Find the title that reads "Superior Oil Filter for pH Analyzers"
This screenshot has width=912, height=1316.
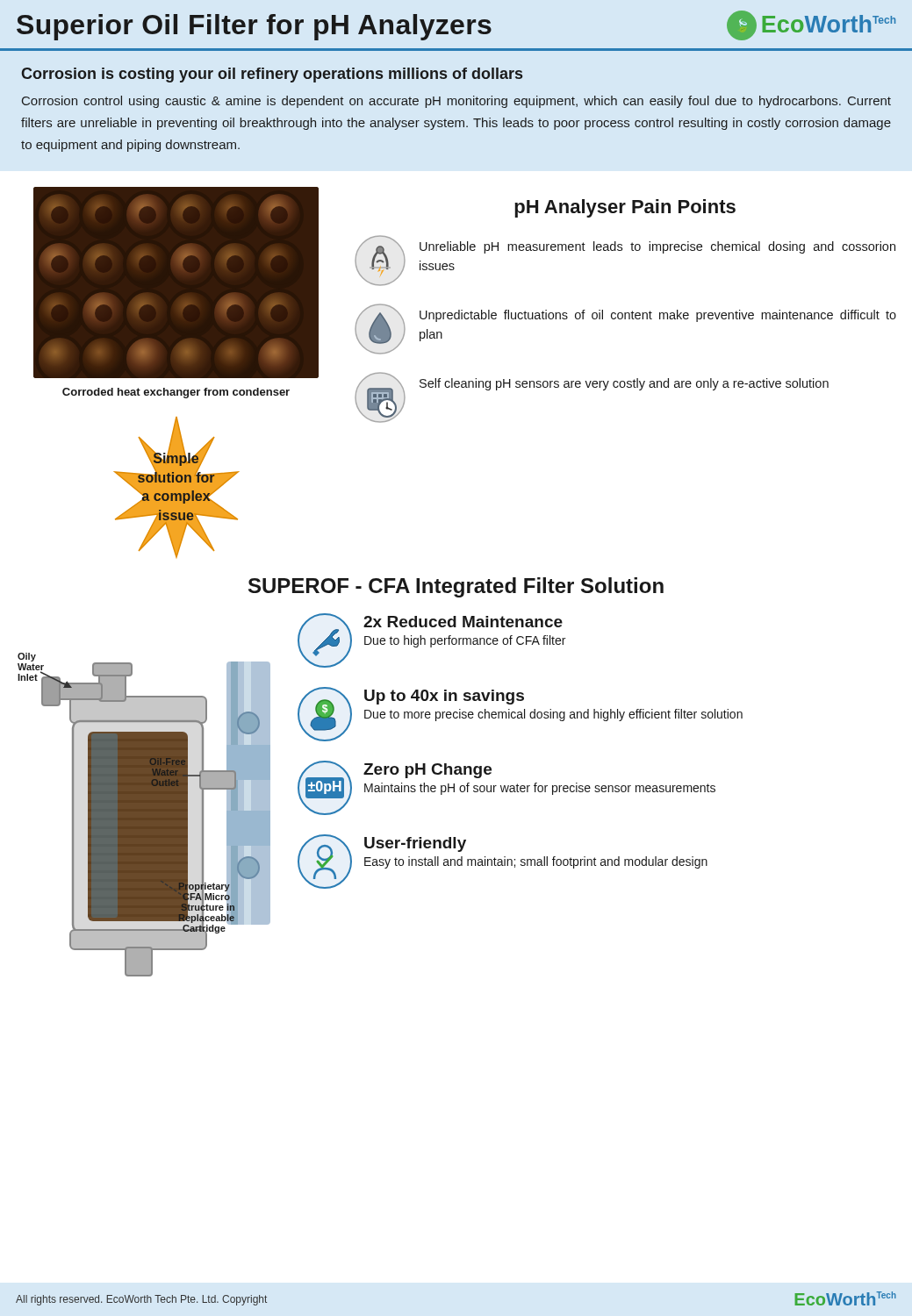point(254,25)
